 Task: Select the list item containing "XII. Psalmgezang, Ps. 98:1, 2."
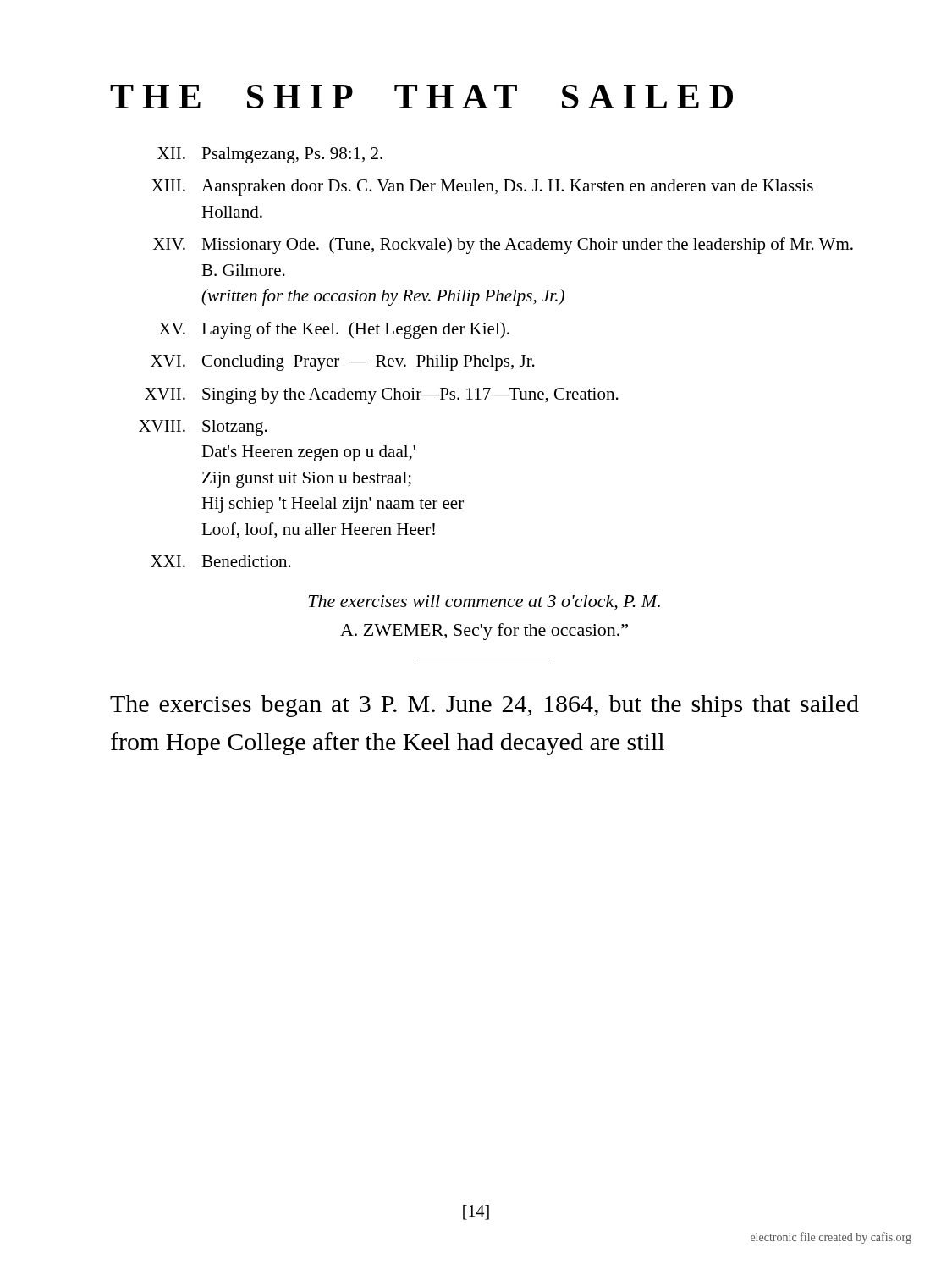coord(270,155)
